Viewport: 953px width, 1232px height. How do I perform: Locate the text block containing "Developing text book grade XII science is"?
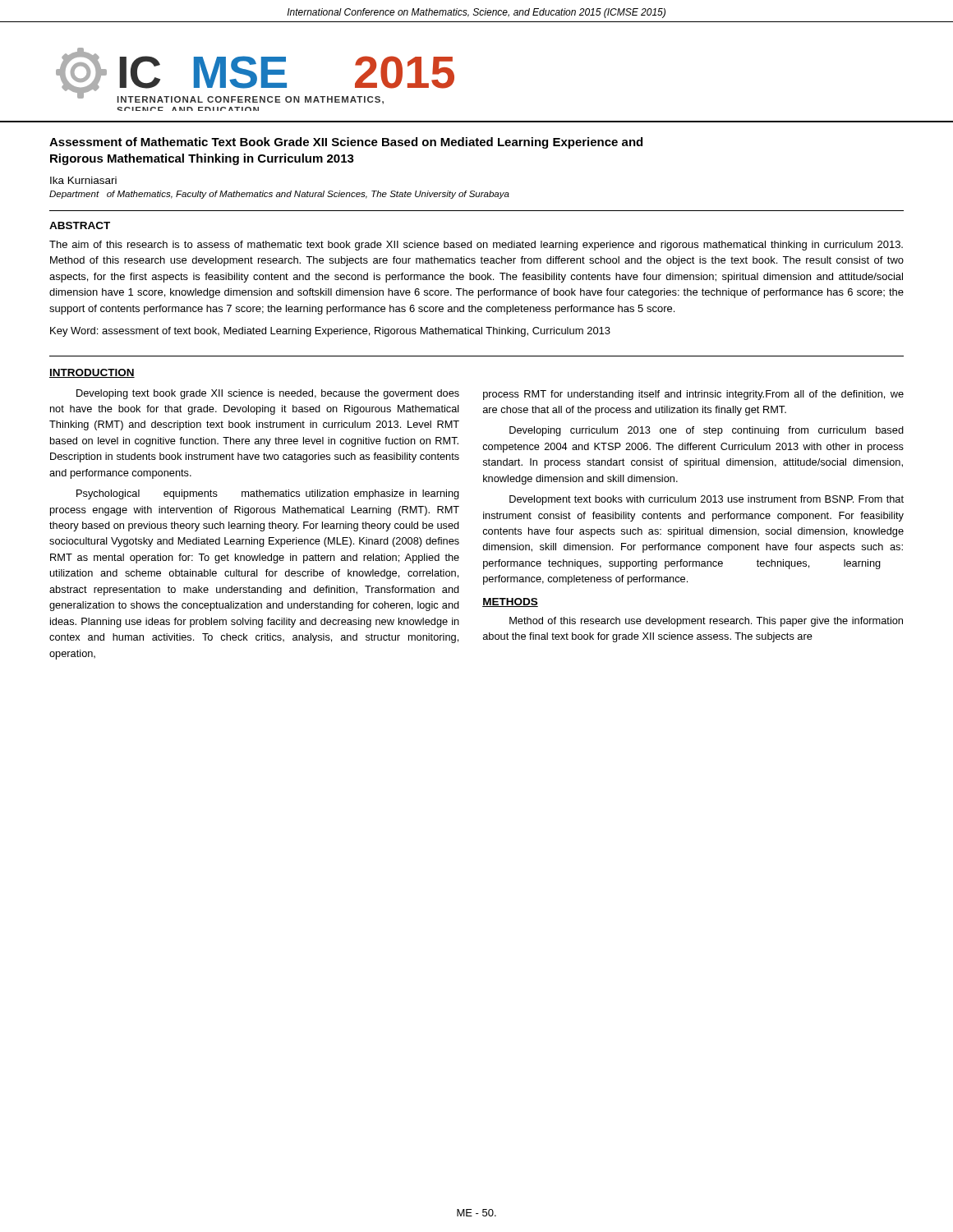click(x=254, y=523)
